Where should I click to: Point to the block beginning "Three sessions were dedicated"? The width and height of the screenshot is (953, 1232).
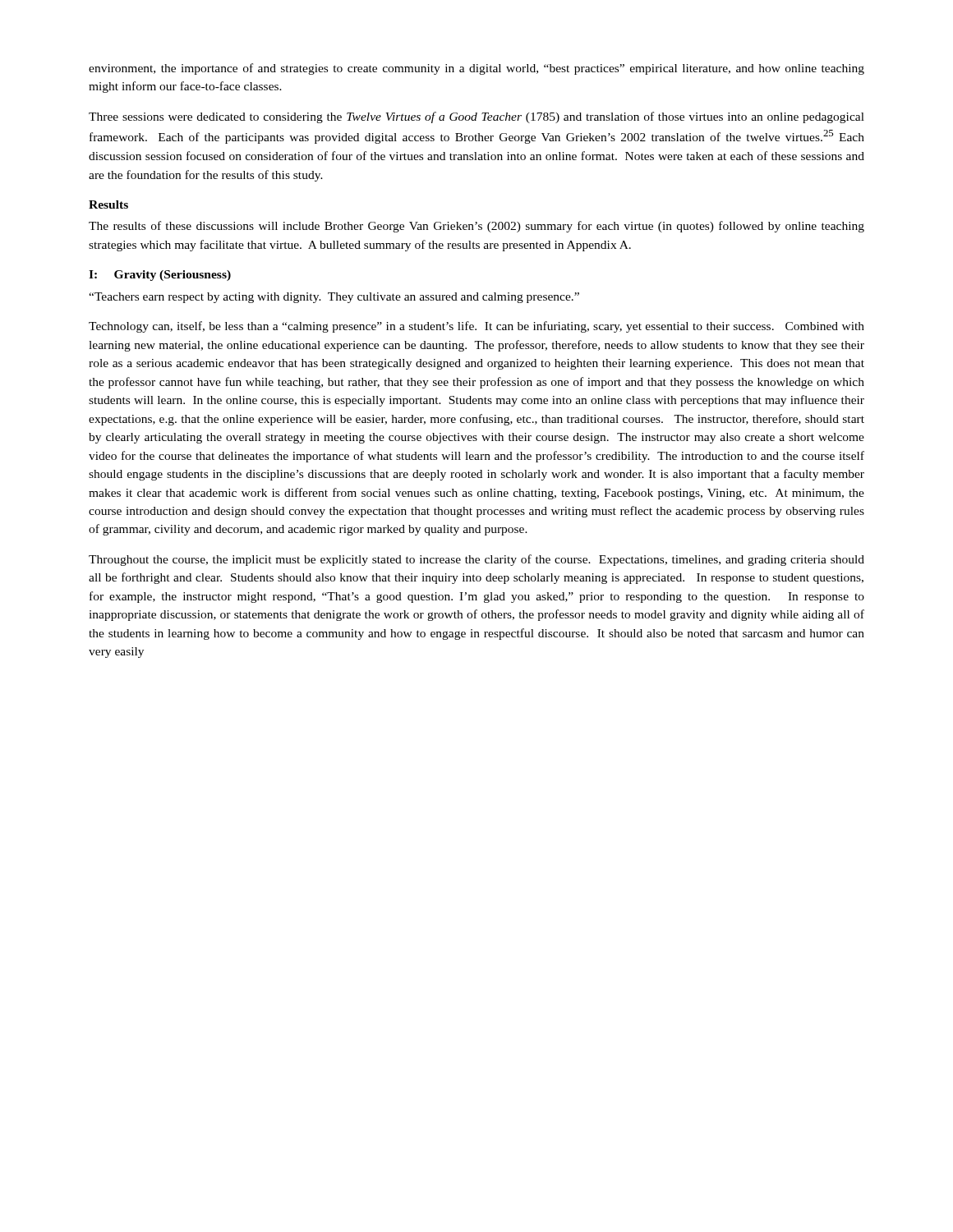point(476,146)
